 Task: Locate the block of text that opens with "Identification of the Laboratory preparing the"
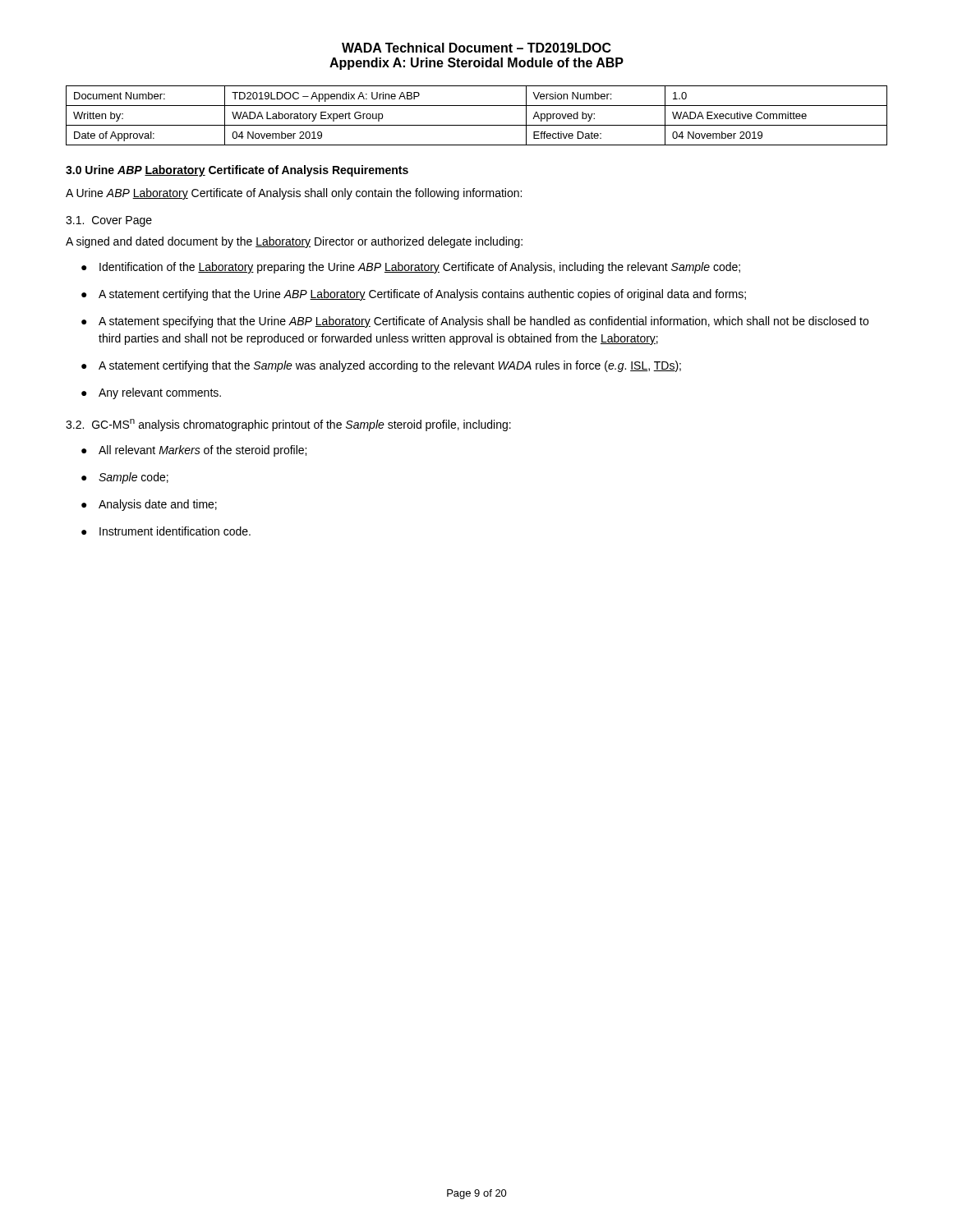[x=420, y=267]
